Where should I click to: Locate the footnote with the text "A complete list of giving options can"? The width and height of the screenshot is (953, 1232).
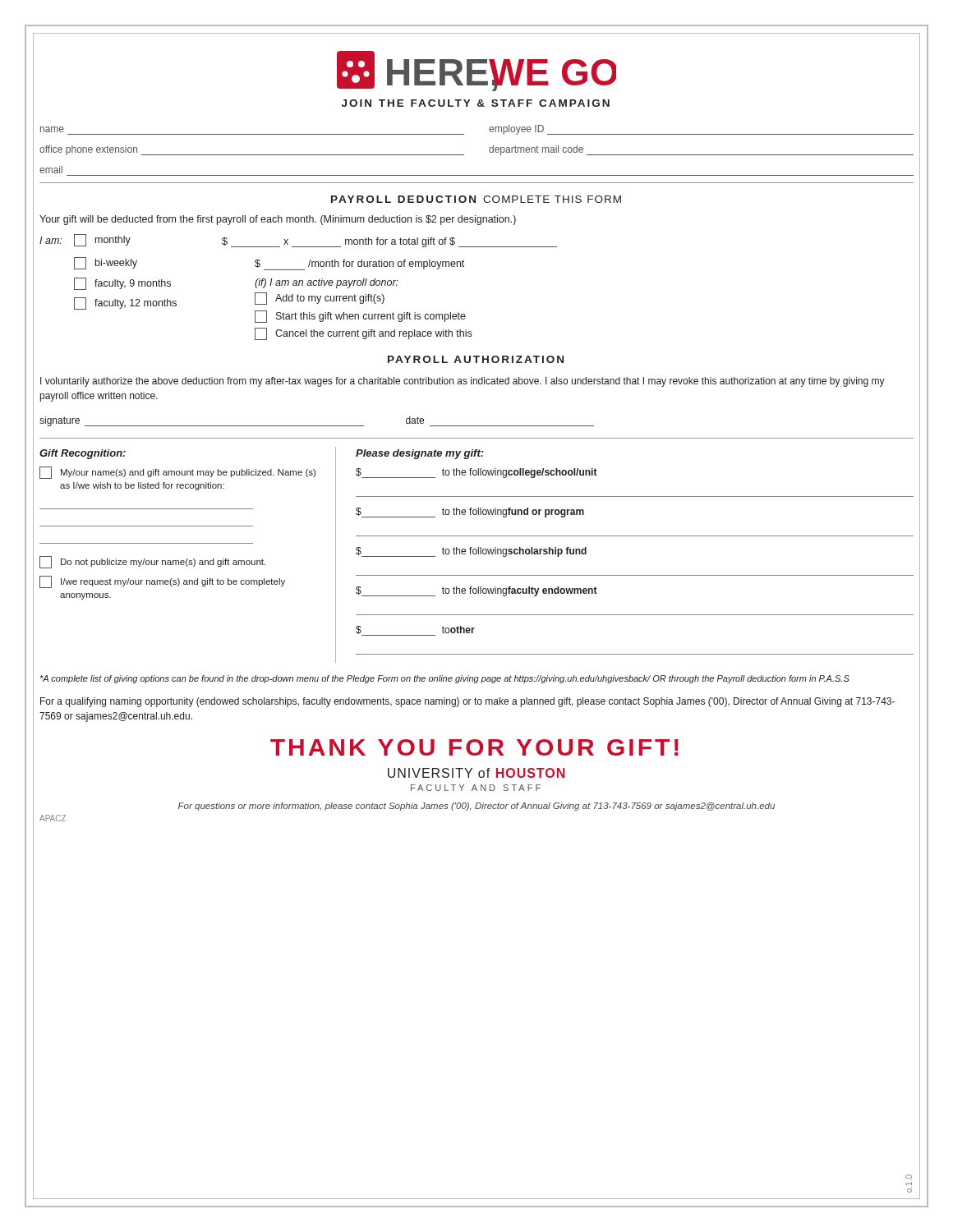pyautogui.click(x=444, y=678)
